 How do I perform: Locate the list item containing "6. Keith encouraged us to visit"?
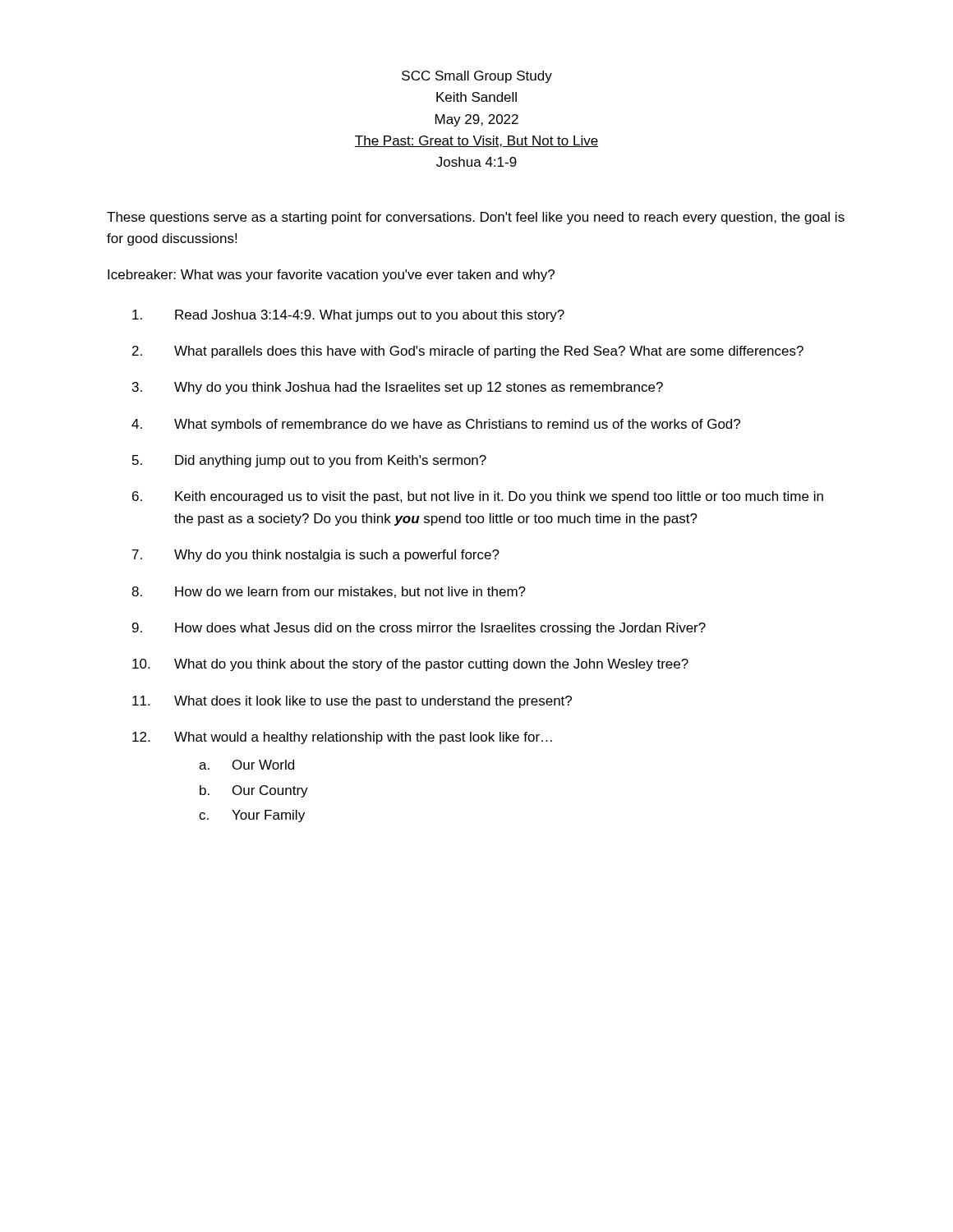[x=476, y=508]
